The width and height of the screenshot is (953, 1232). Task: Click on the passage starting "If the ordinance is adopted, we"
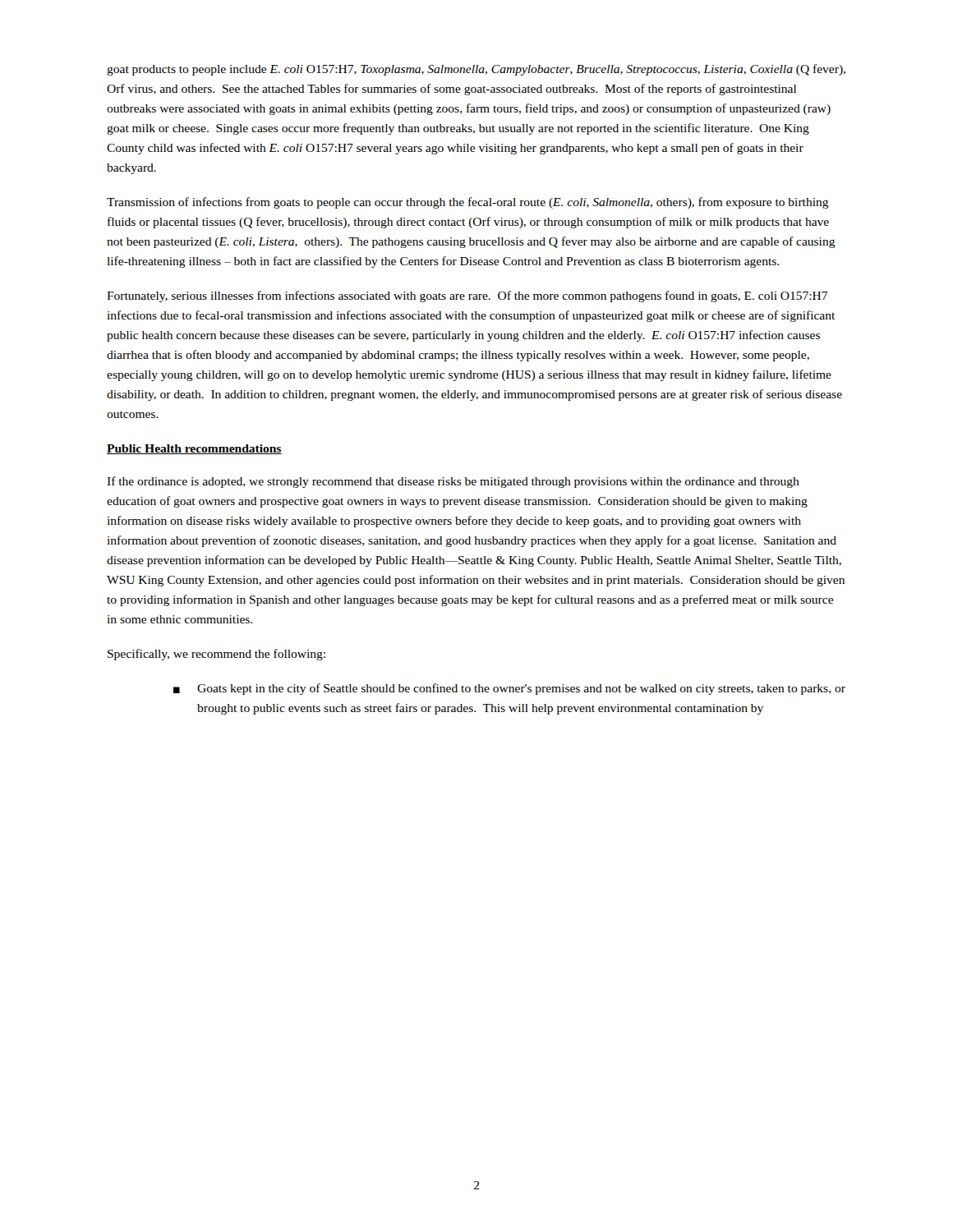[476, 550]
